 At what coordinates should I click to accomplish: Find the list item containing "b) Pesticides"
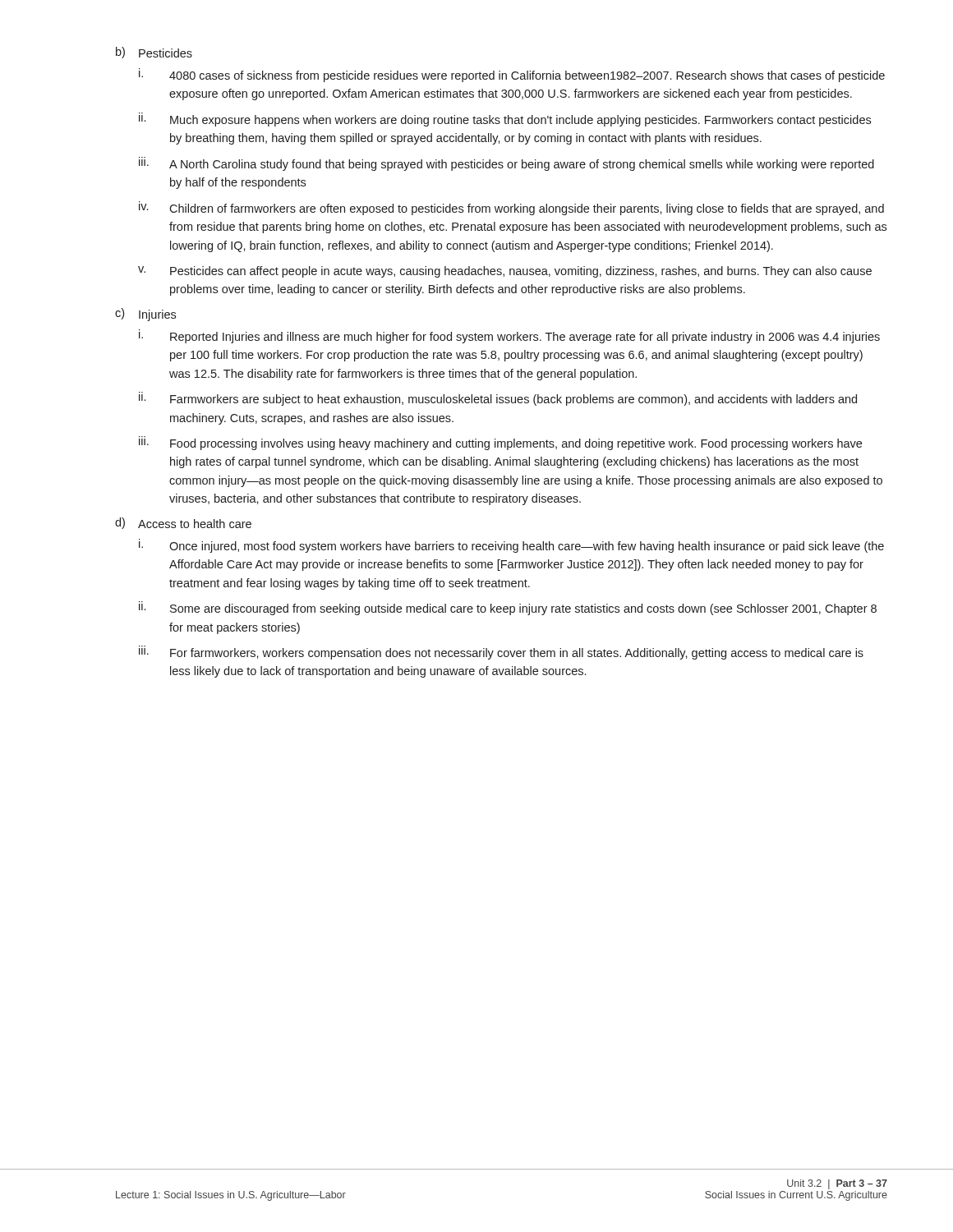point(154,54)
